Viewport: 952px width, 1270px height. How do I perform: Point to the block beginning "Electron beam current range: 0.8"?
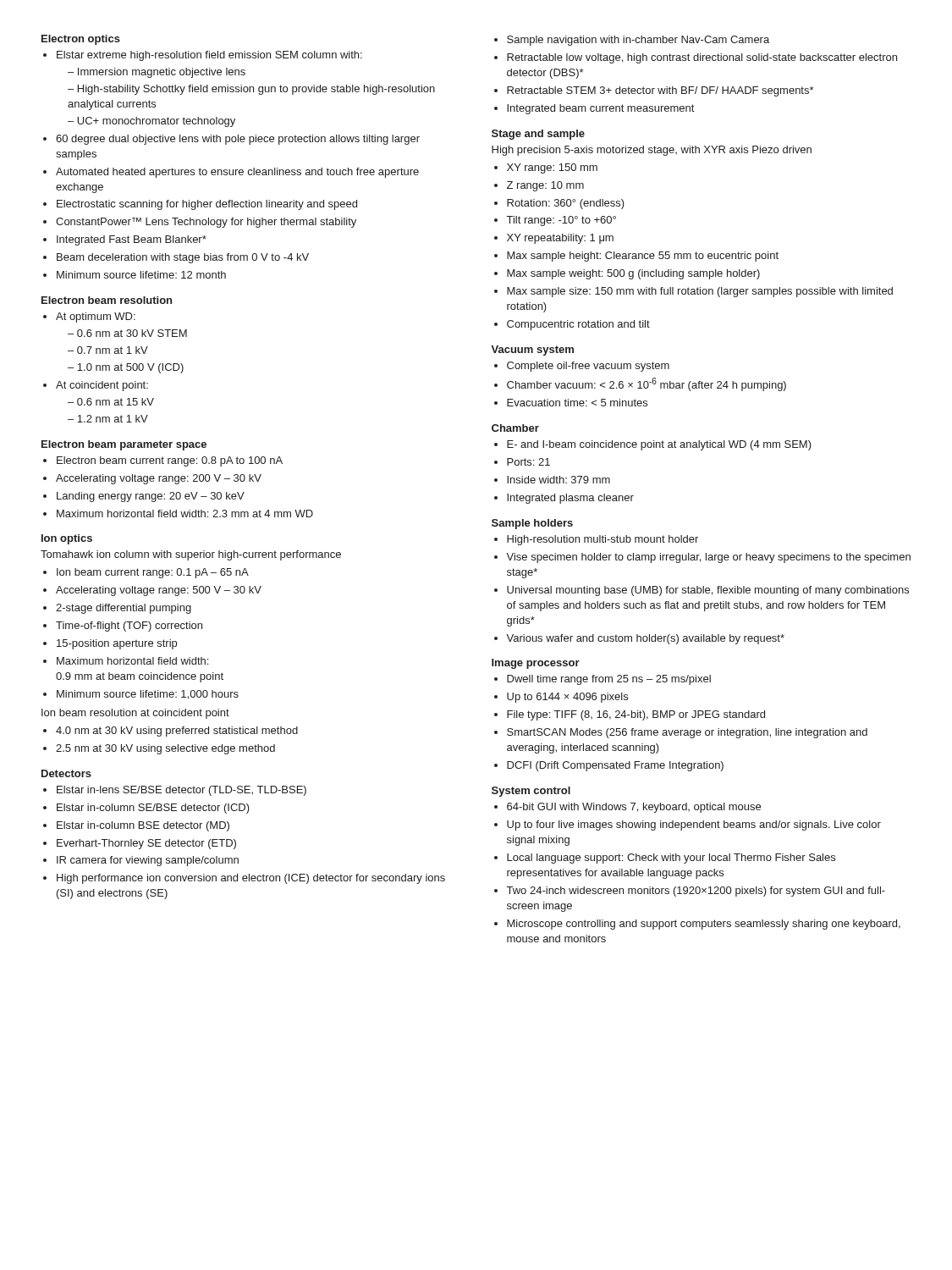[251, 487]
